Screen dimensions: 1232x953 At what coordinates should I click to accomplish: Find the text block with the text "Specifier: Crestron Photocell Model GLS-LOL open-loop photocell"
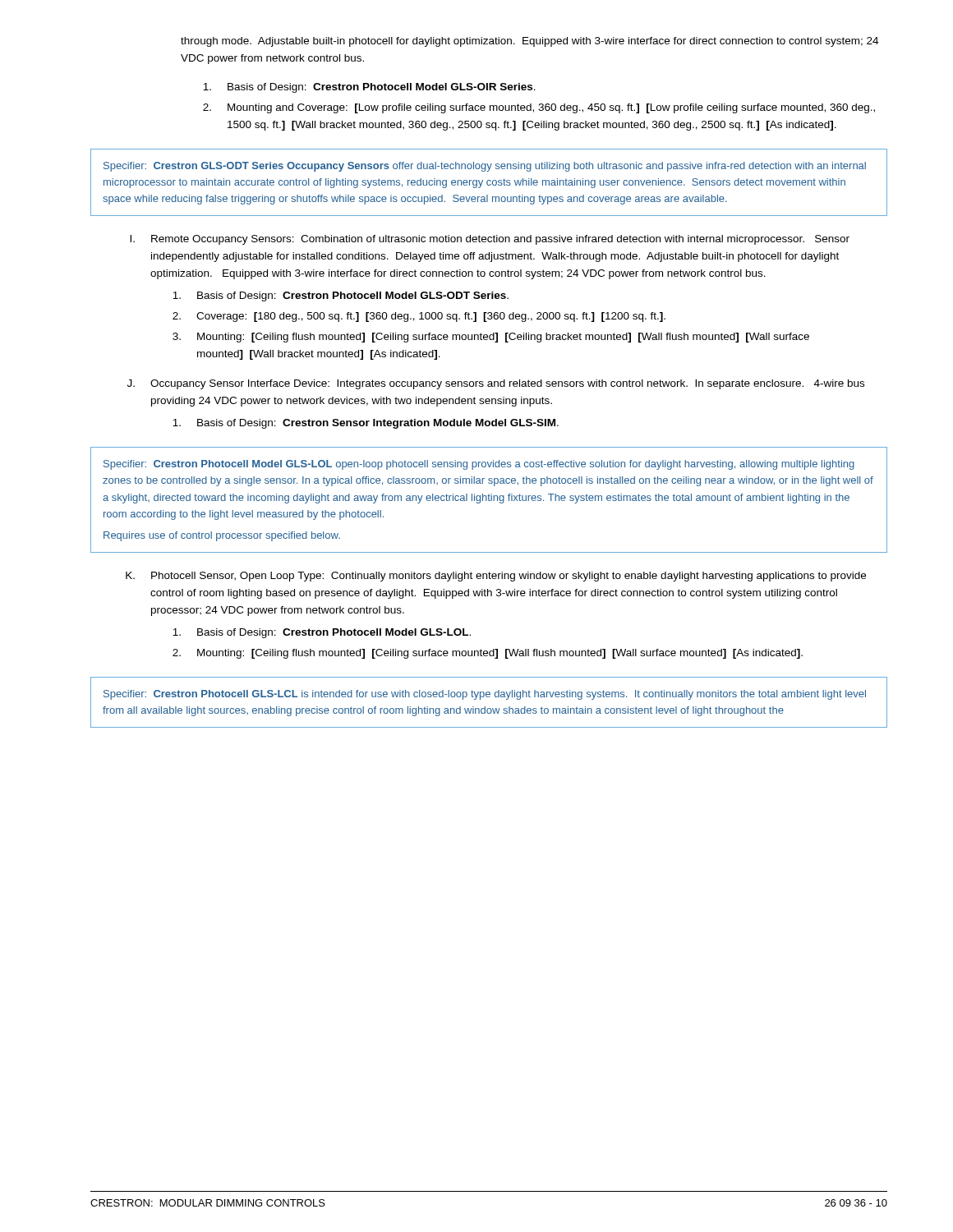coord(489,500)
